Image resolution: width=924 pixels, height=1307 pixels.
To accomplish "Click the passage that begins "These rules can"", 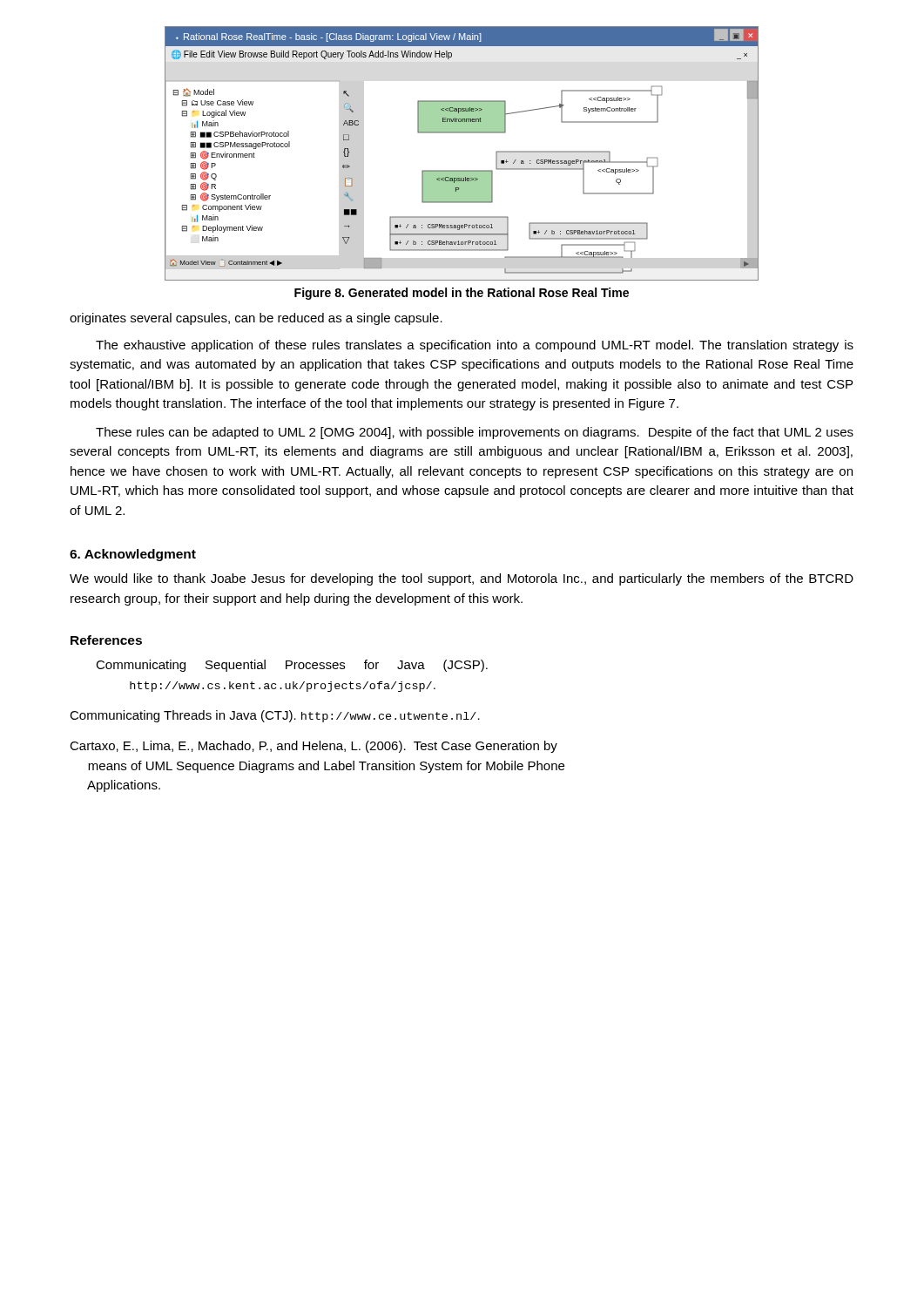I will coord(462,471).
